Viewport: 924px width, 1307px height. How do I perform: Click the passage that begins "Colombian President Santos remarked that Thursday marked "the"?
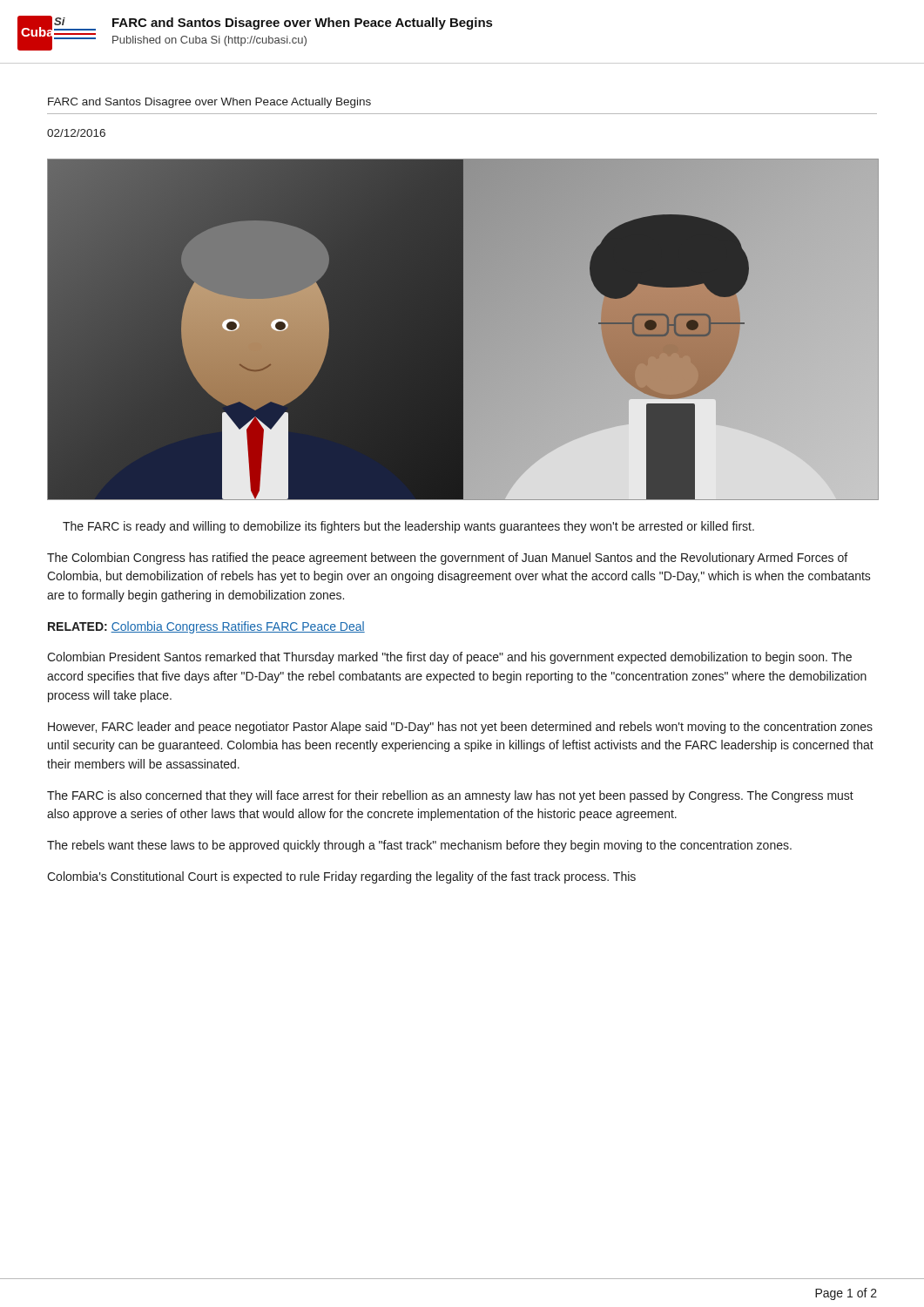457,676
